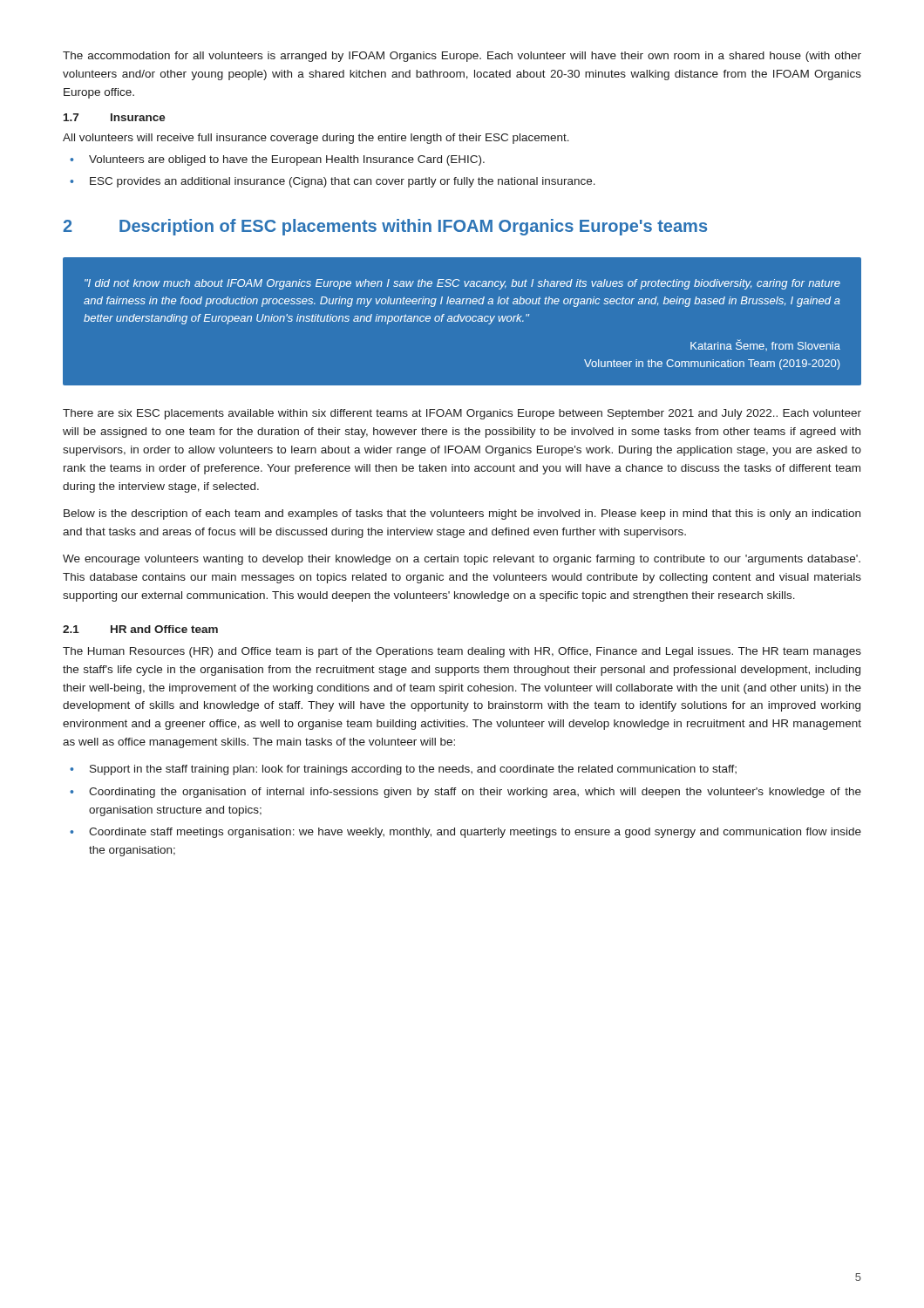
Task: Find the text block that reads "Below is the description"
Action: coord(462,522)
